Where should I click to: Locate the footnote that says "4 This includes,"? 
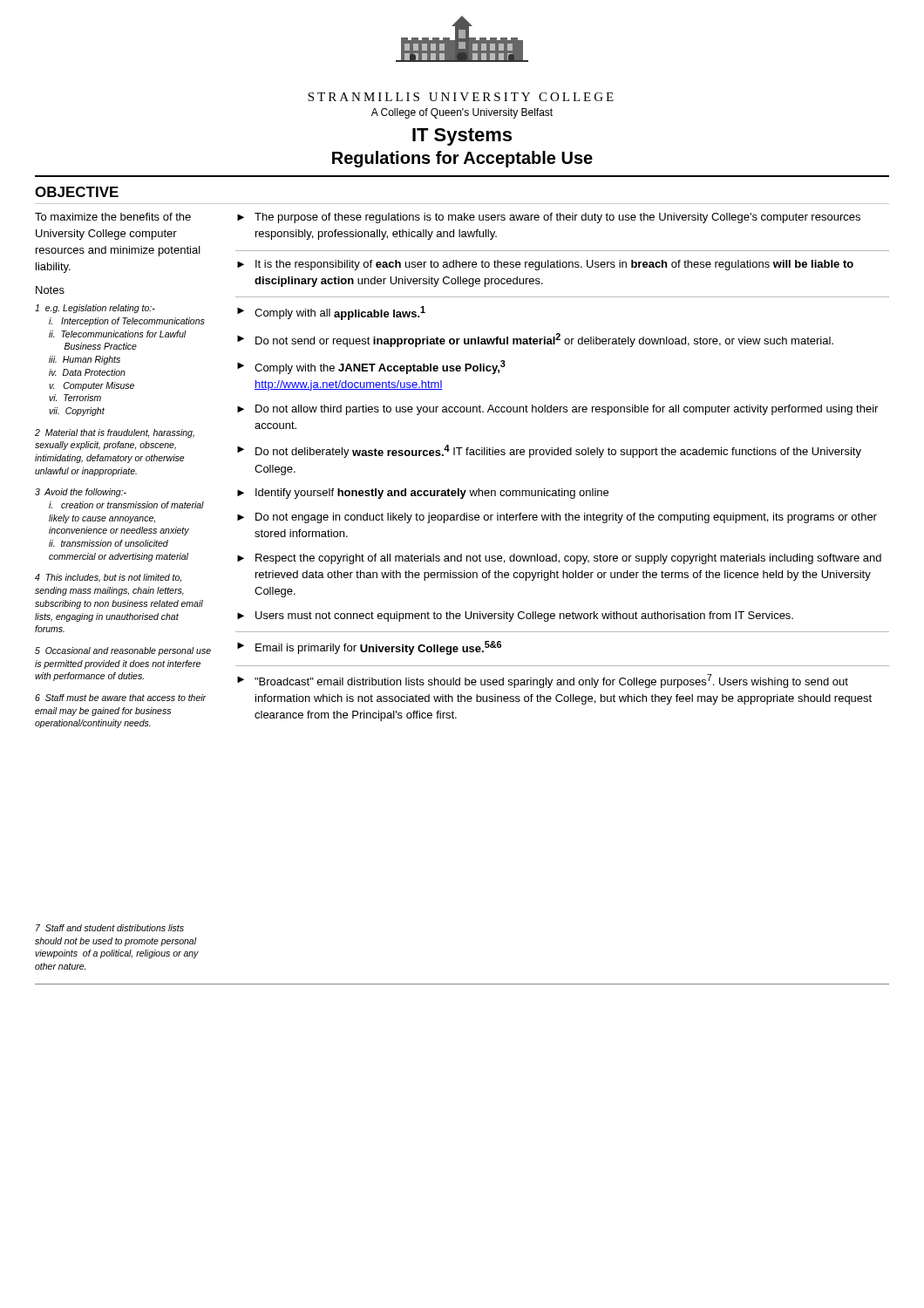click(119, 603)
